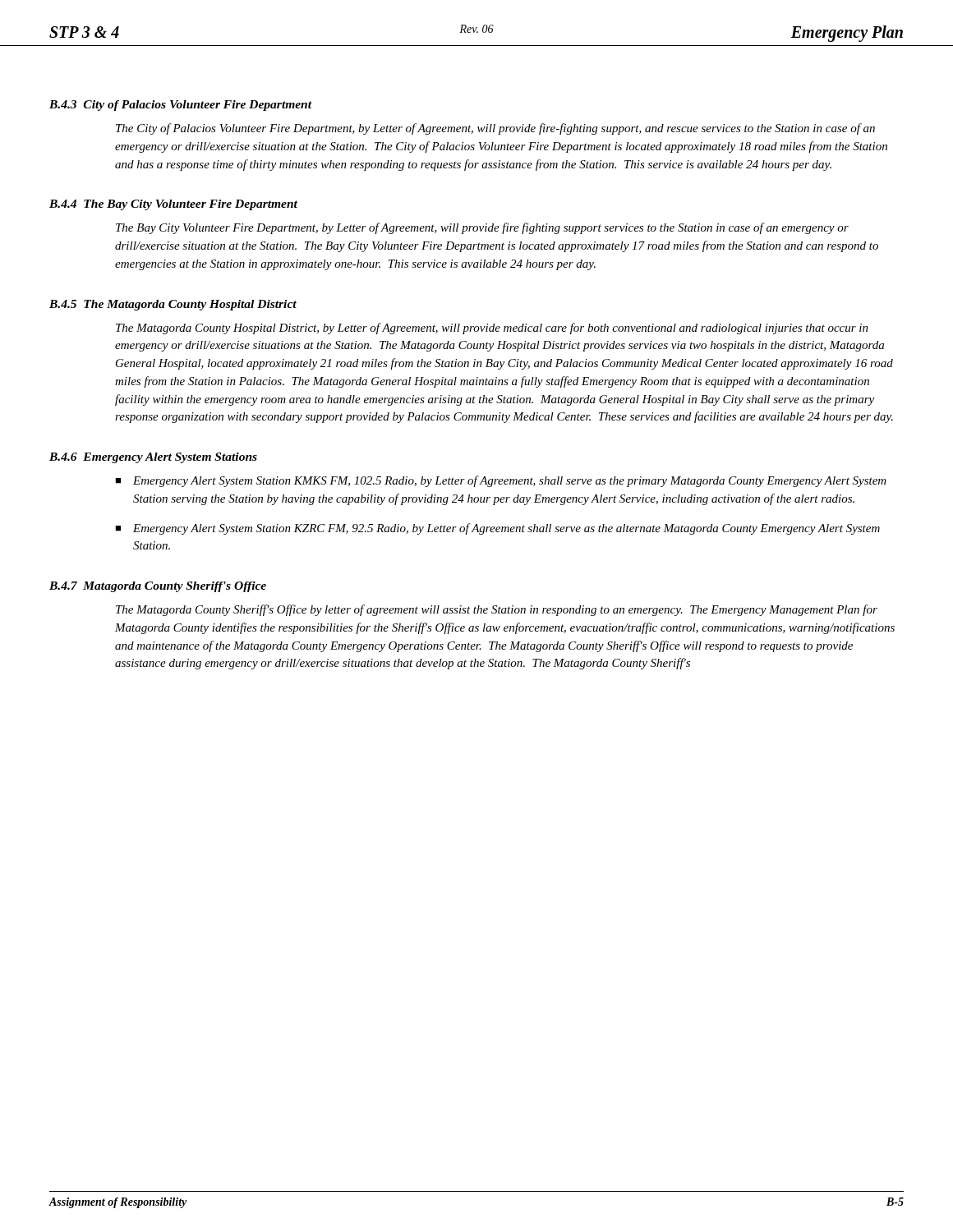The height and width of the screenshot is (1232, 953).
Task: Point to the block beginning "■ Emergency Alert System Station KMKS FM, 102.5"
Action: (x=509, y=490)
